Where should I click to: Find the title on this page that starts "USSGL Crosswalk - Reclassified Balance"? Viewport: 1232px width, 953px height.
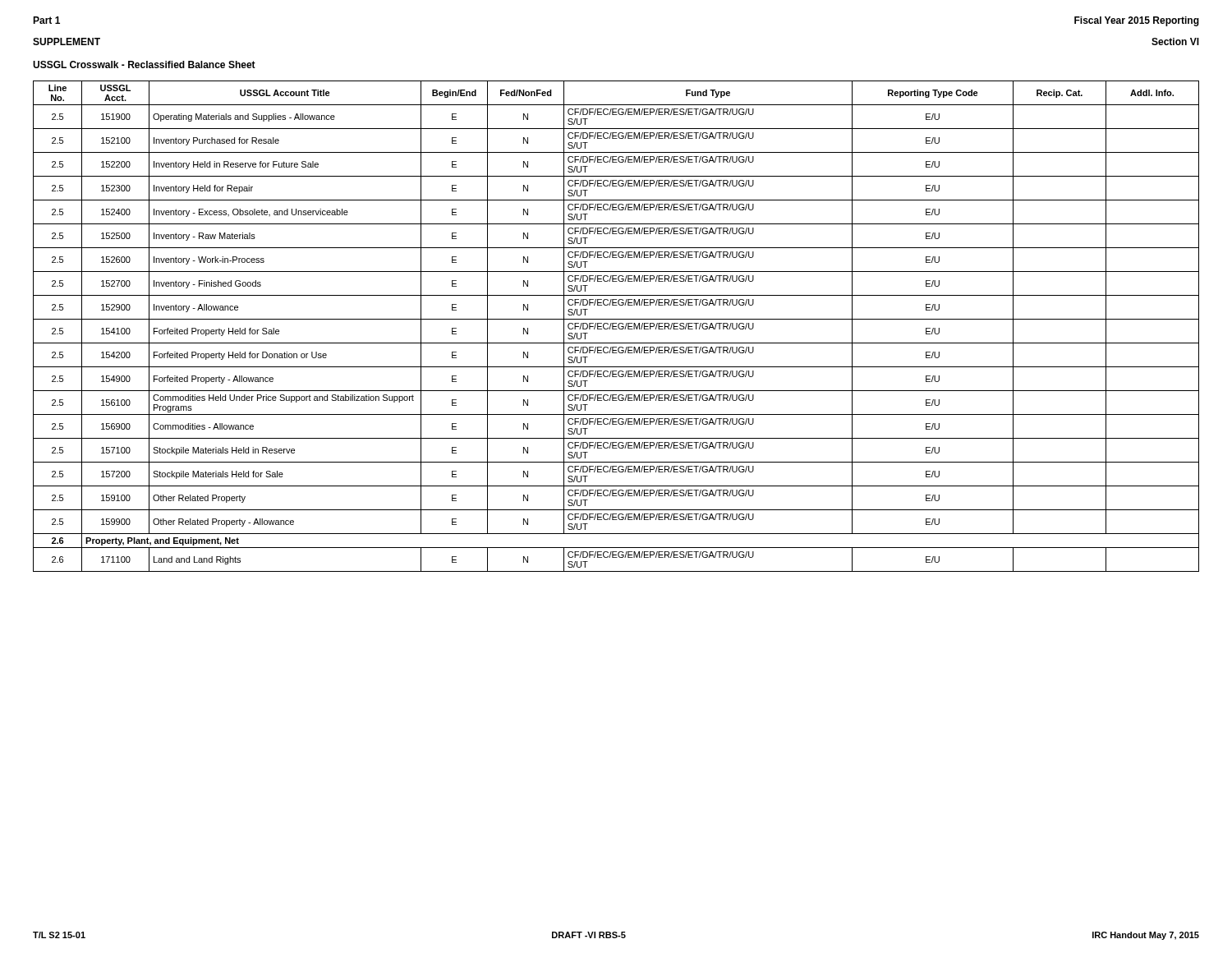tap(144, 65)
